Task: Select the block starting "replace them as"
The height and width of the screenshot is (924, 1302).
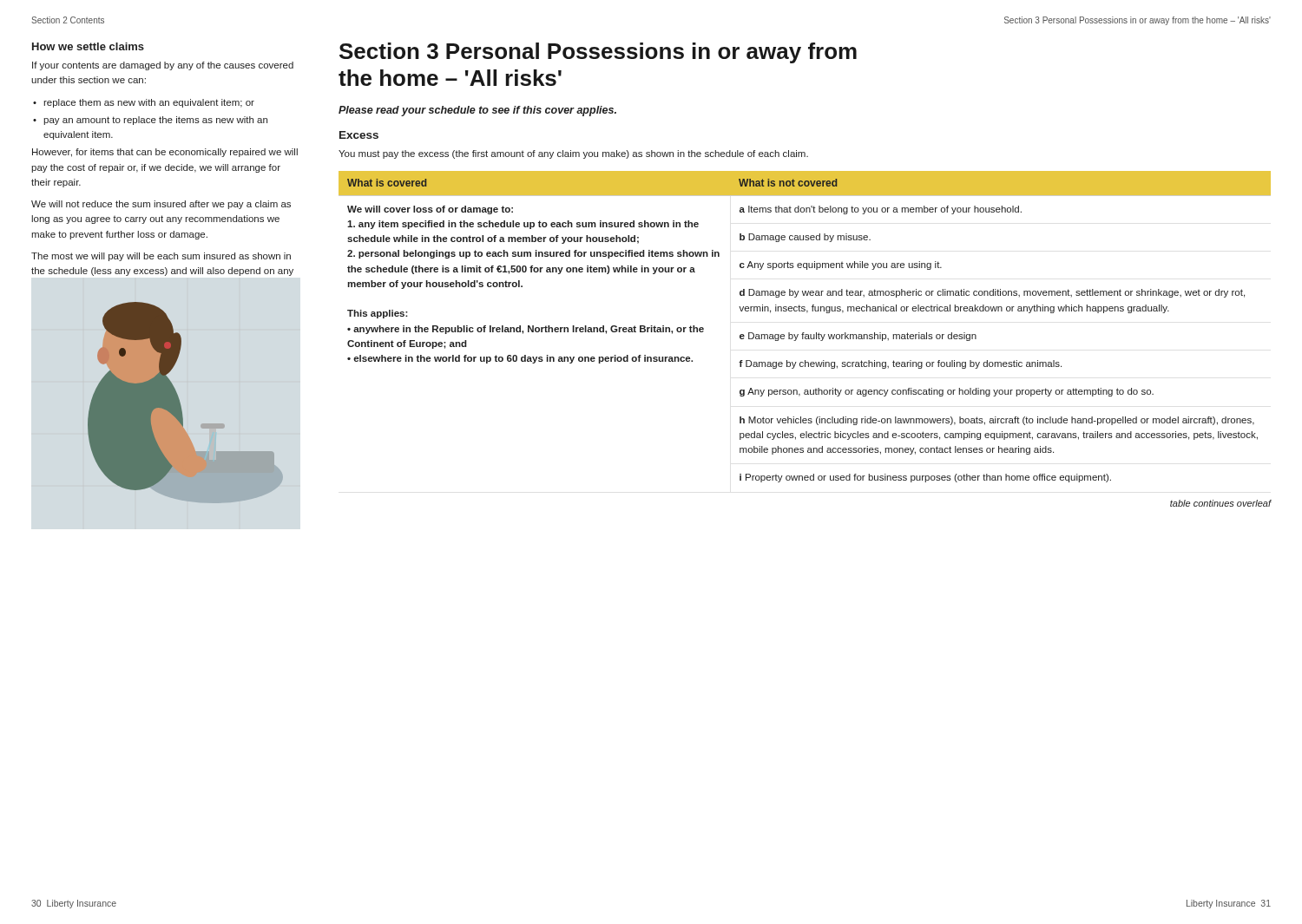Action: tap(149, 102)
